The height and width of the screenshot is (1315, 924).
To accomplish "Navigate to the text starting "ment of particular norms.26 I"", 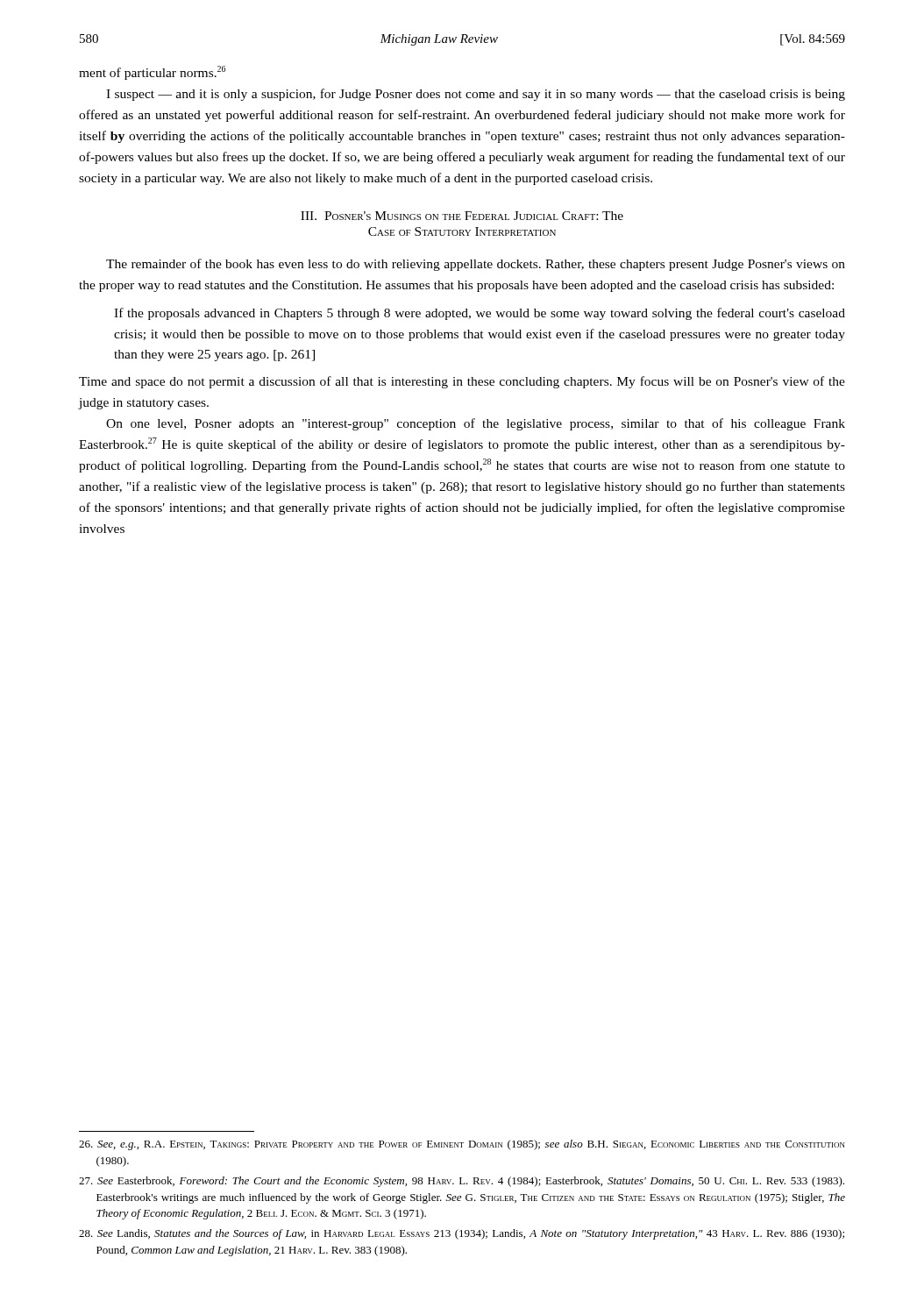I will pos(462,125).
